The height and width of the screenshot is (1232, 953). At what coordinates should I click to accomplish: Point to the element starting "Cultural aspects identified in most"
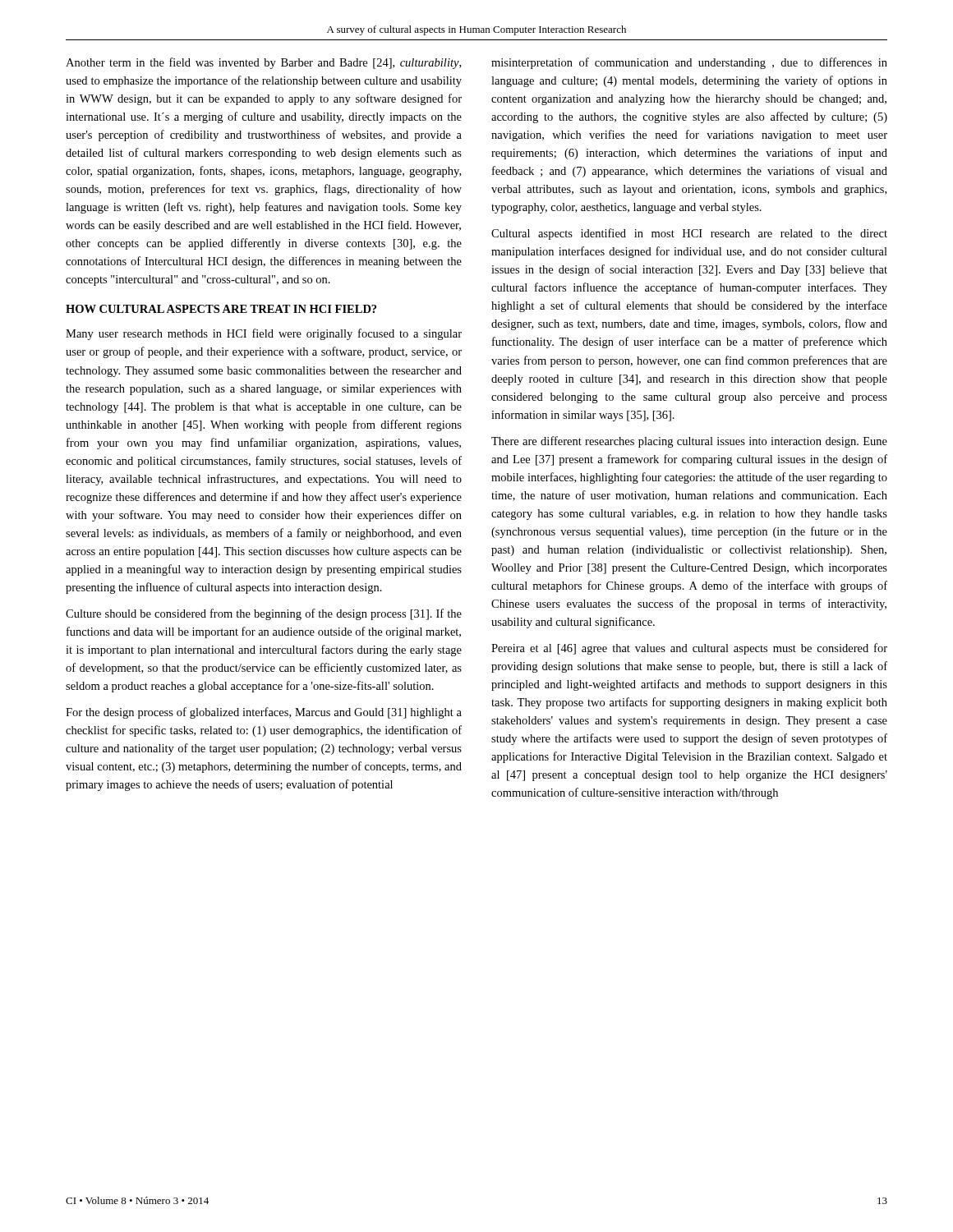pos(689,324)
